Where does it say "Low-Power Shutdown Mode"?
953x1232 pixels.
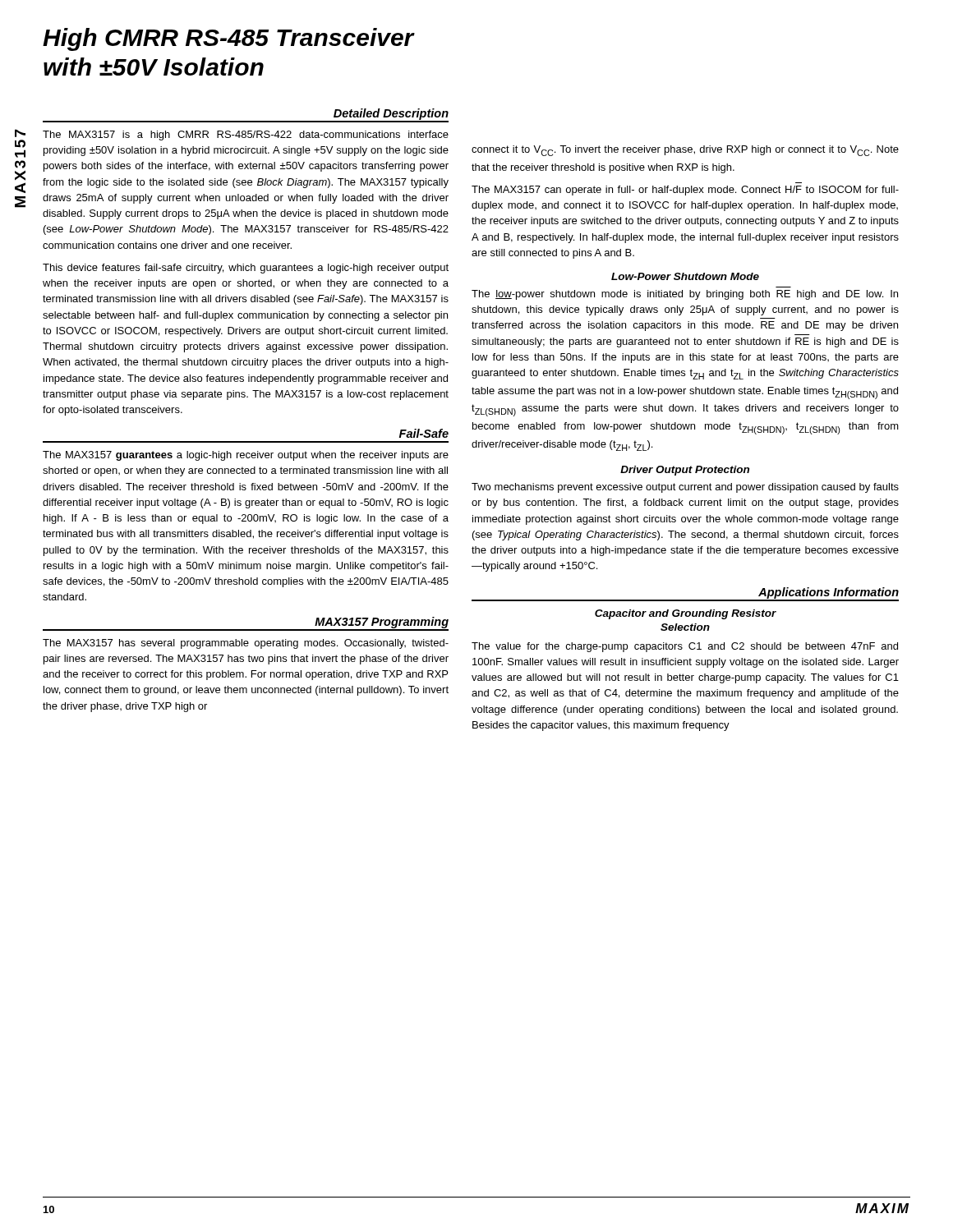(x=685, y=276)
